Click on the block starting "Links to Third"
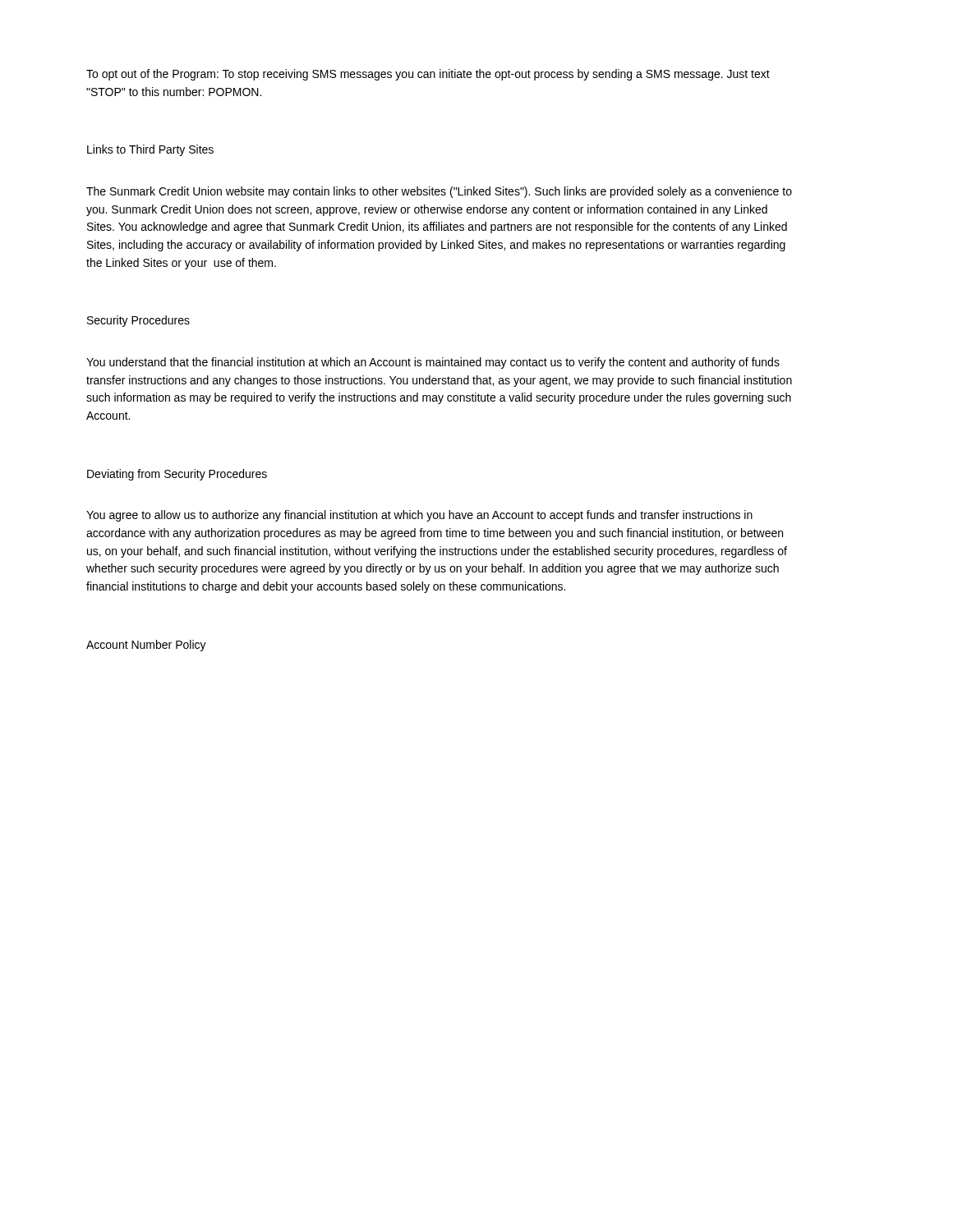Viewport: 953px width, 1232px height. coord(150,150)
